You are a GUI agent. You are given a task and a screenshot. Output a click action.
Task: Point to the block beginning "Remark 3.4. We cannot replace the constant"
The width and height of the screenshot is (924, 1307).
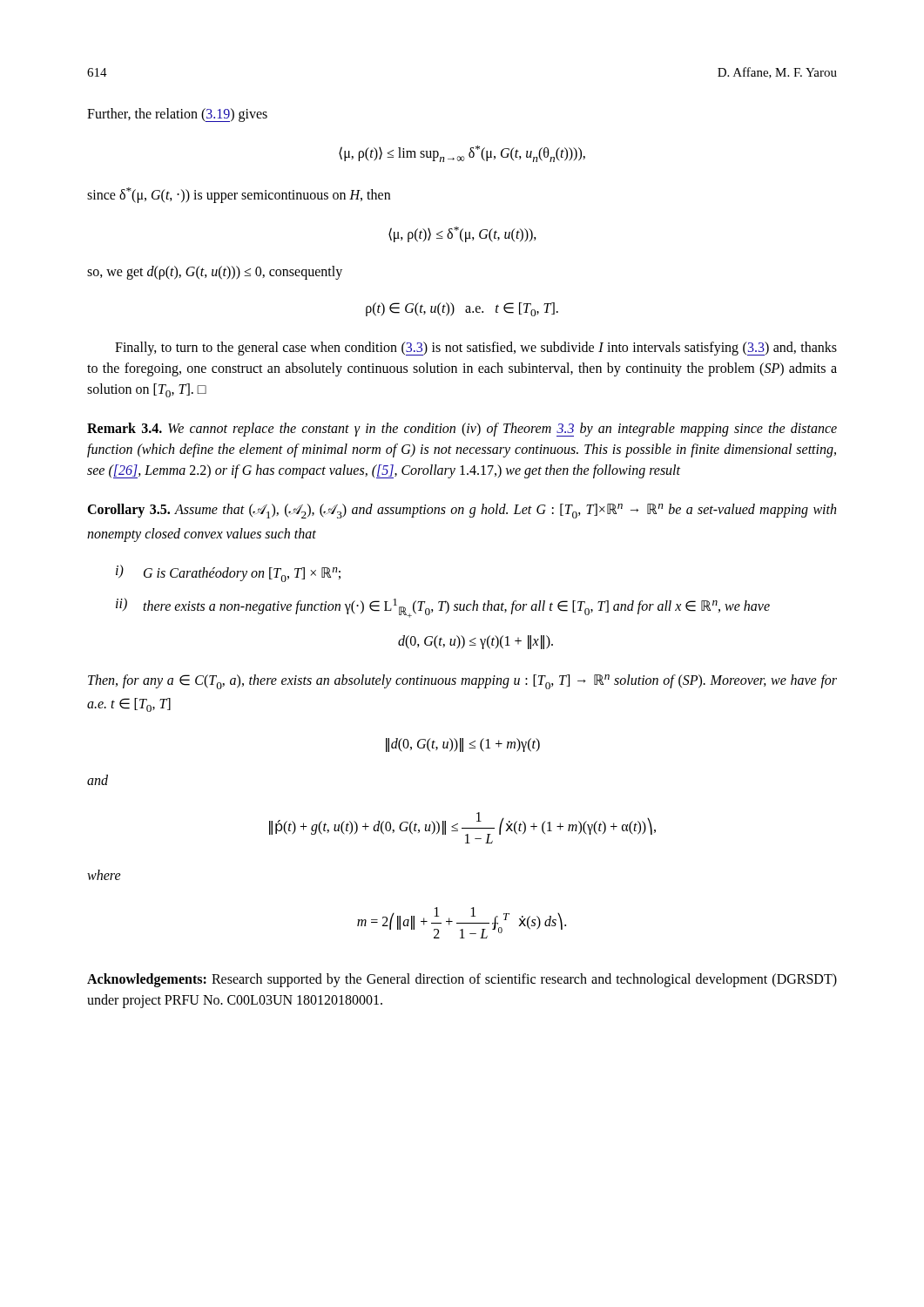462,450
